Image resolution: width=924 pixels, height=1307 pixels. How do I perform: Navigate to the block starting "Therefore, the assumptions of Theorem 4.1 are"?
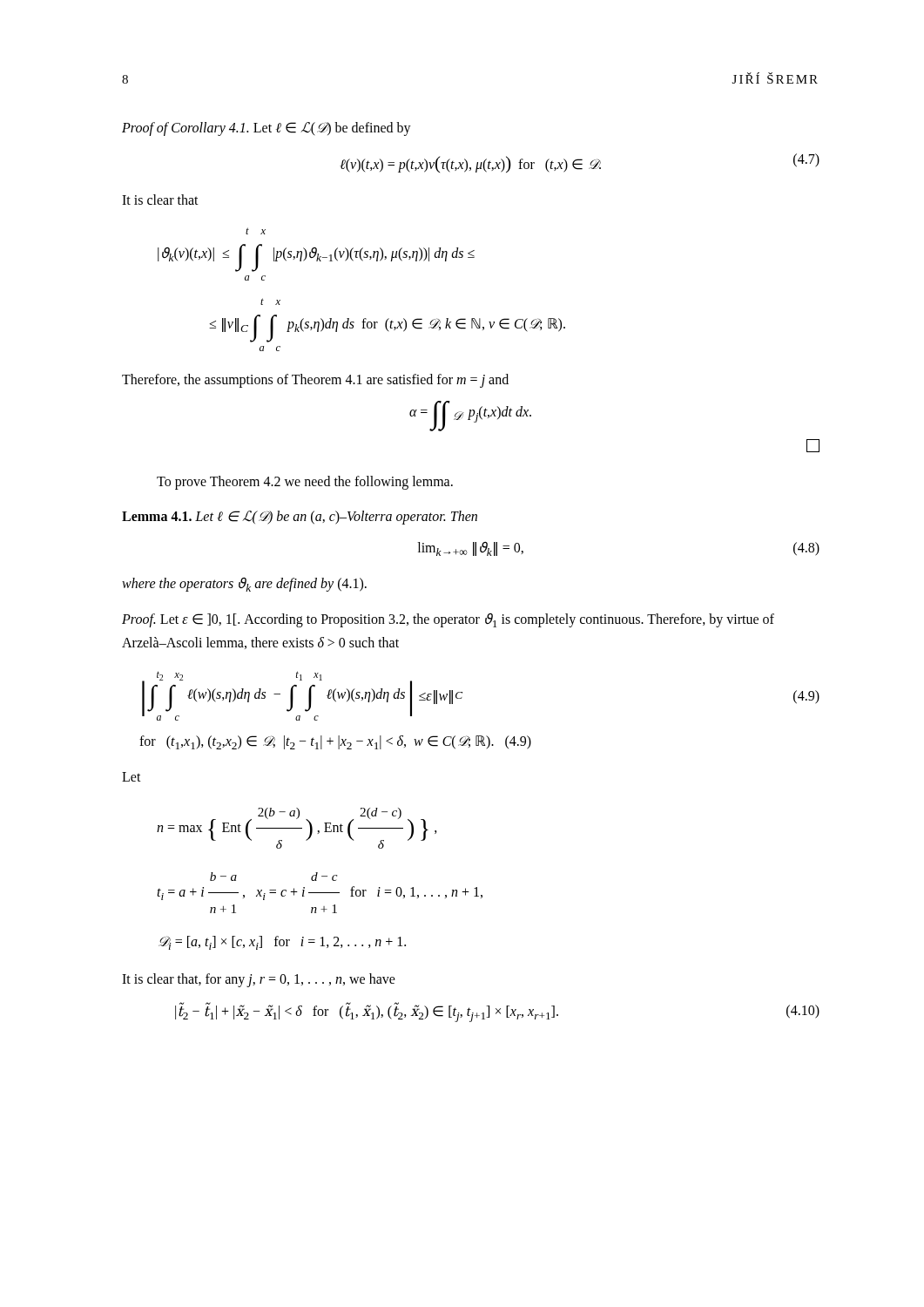tap(315, 379)
